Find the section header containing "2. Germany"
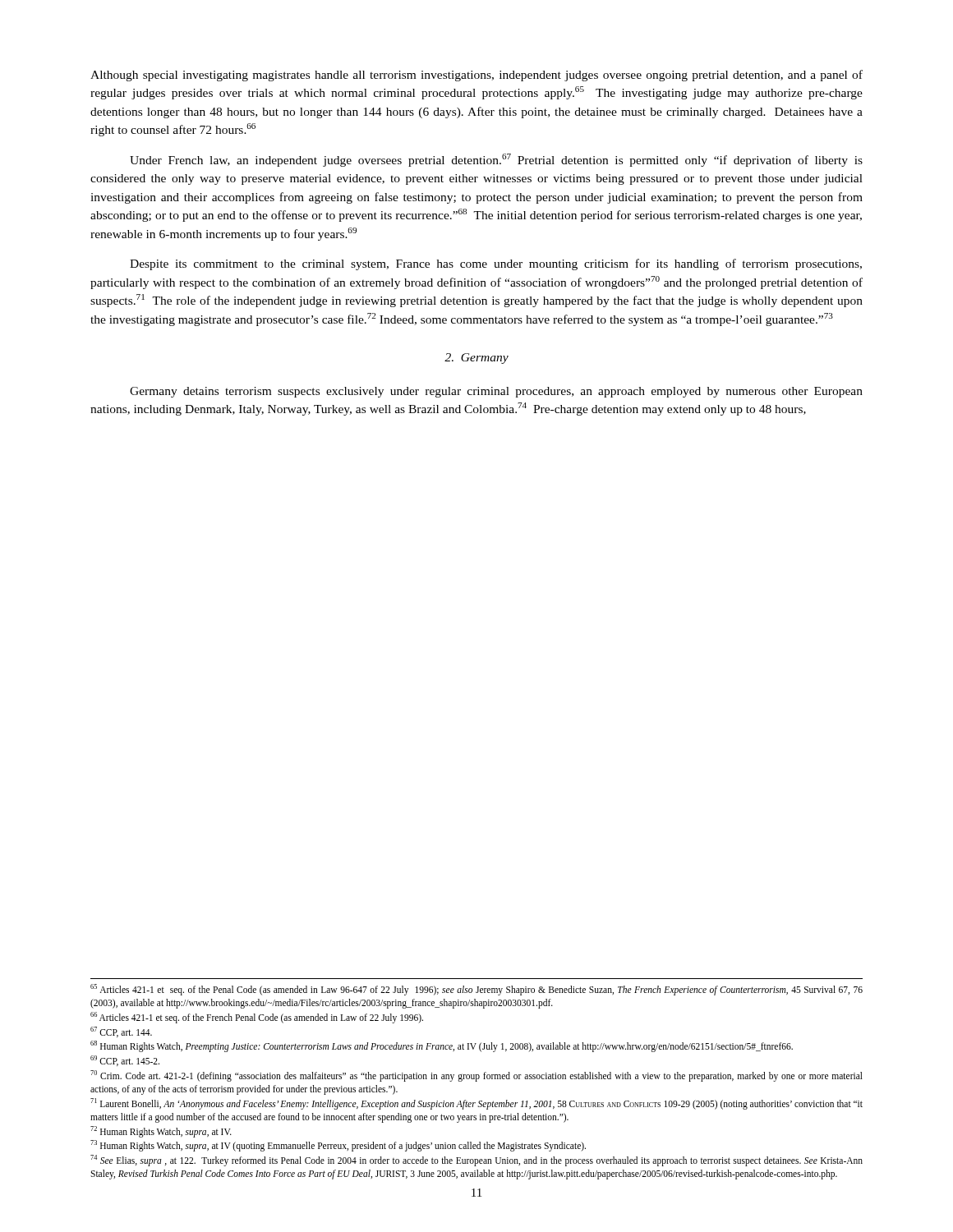This screenshot has height=1232, width=953. click(476, 357)
